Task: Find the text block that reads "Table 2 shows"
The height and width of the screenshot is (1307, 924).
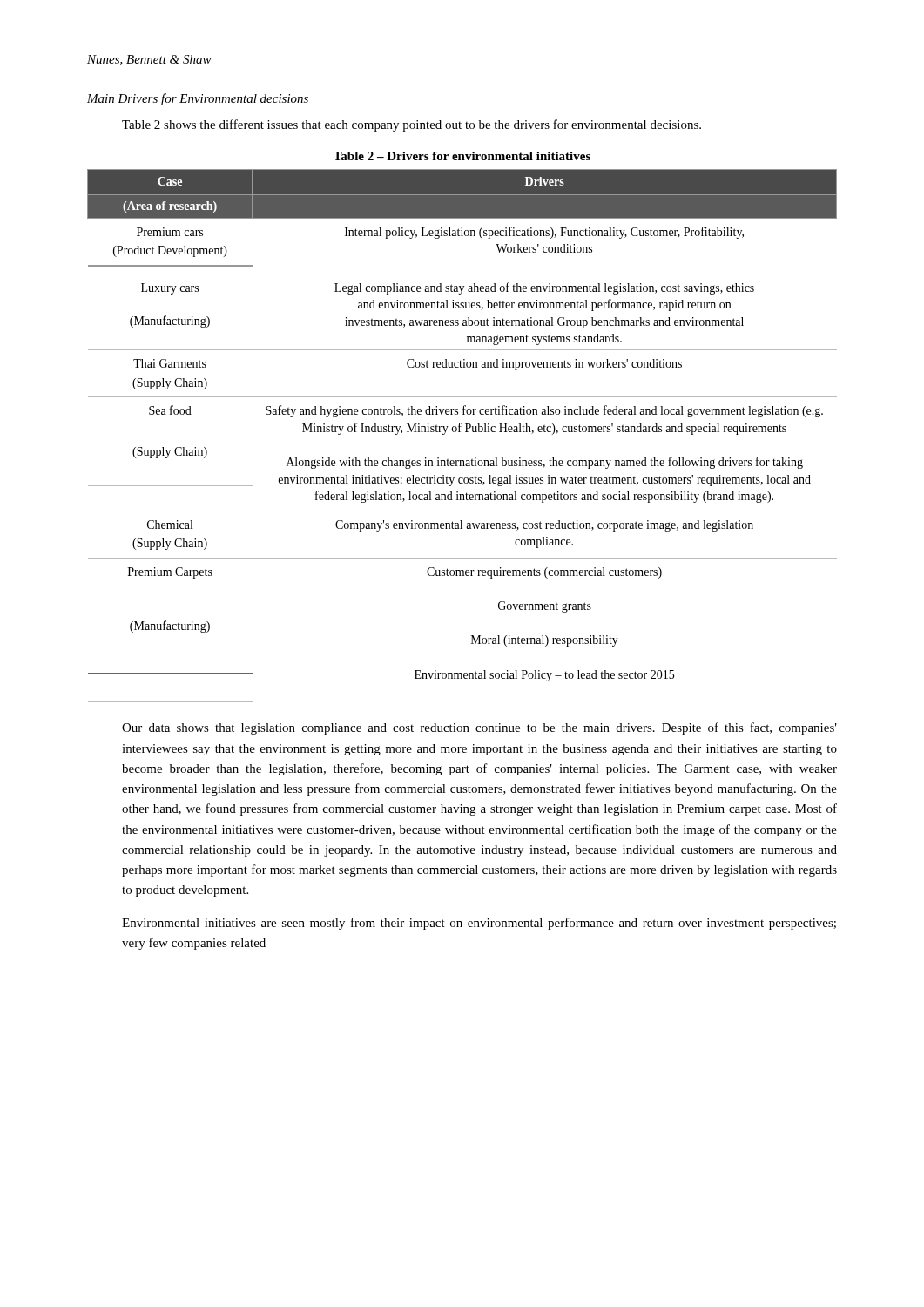Action: [x=412, y=125]
